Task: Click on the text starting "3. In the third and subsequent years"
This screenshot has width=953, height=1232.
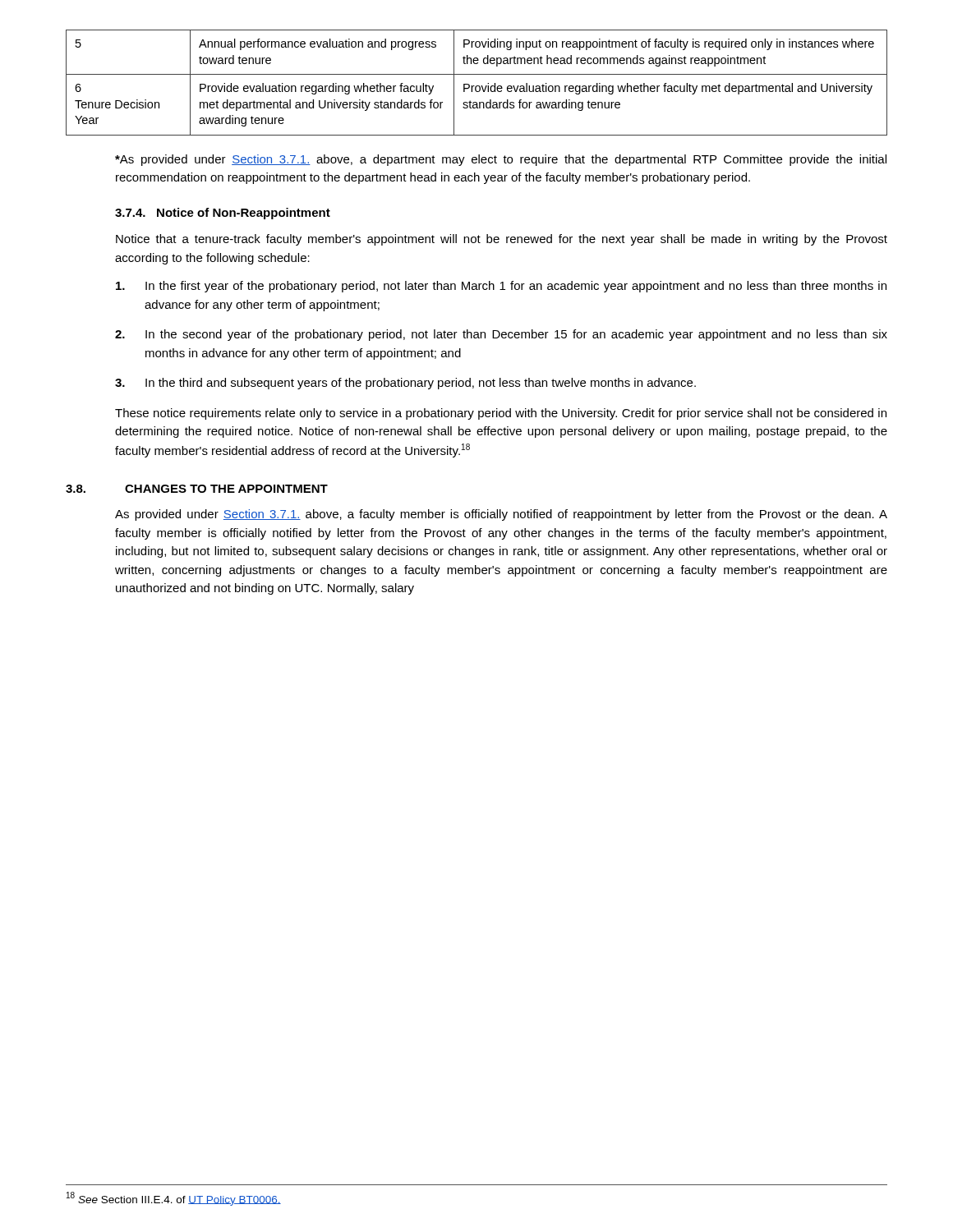Action: 406,383
